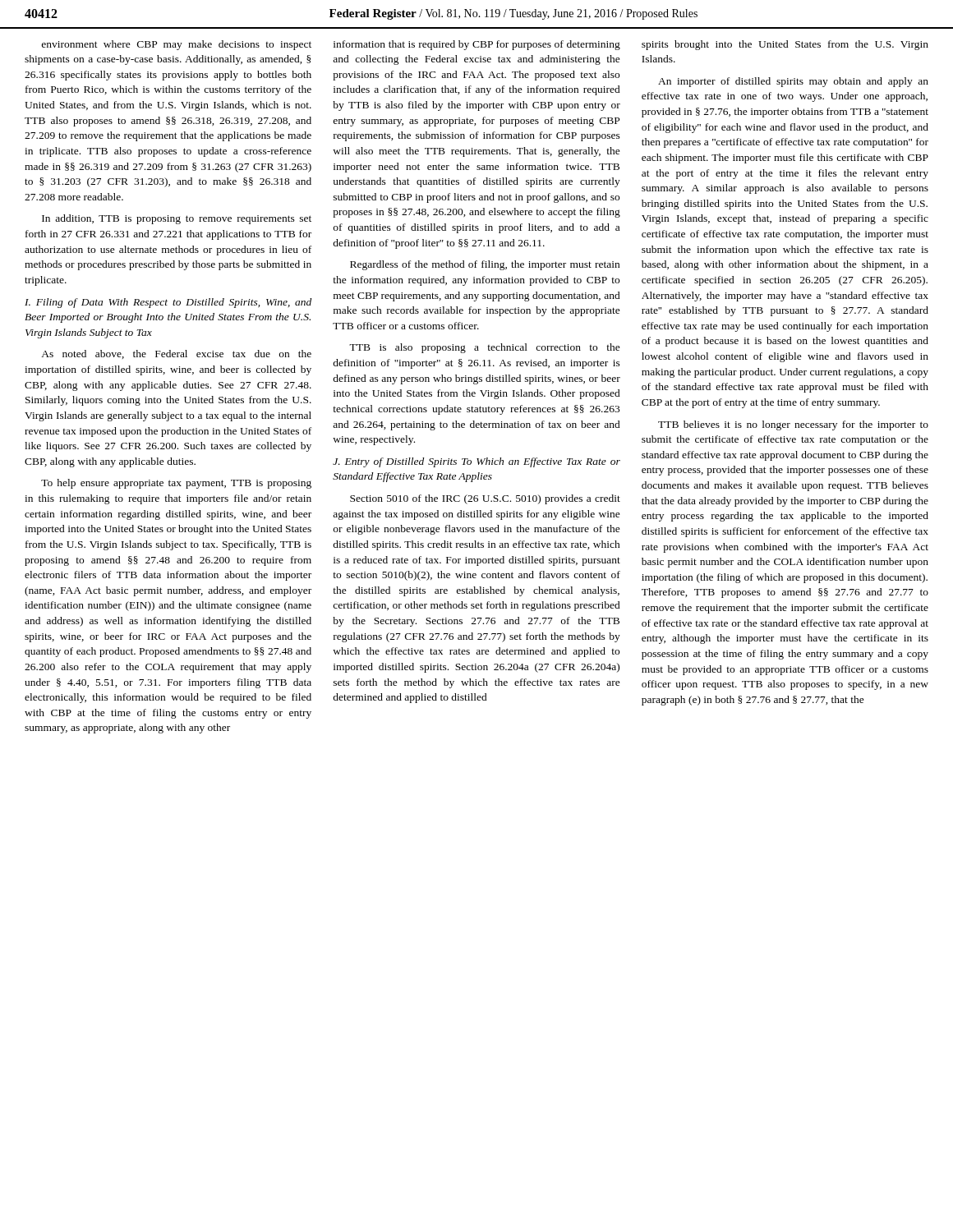Locate the region starting "I. Filing of"

pyautogui.click(x=168, y=317)
